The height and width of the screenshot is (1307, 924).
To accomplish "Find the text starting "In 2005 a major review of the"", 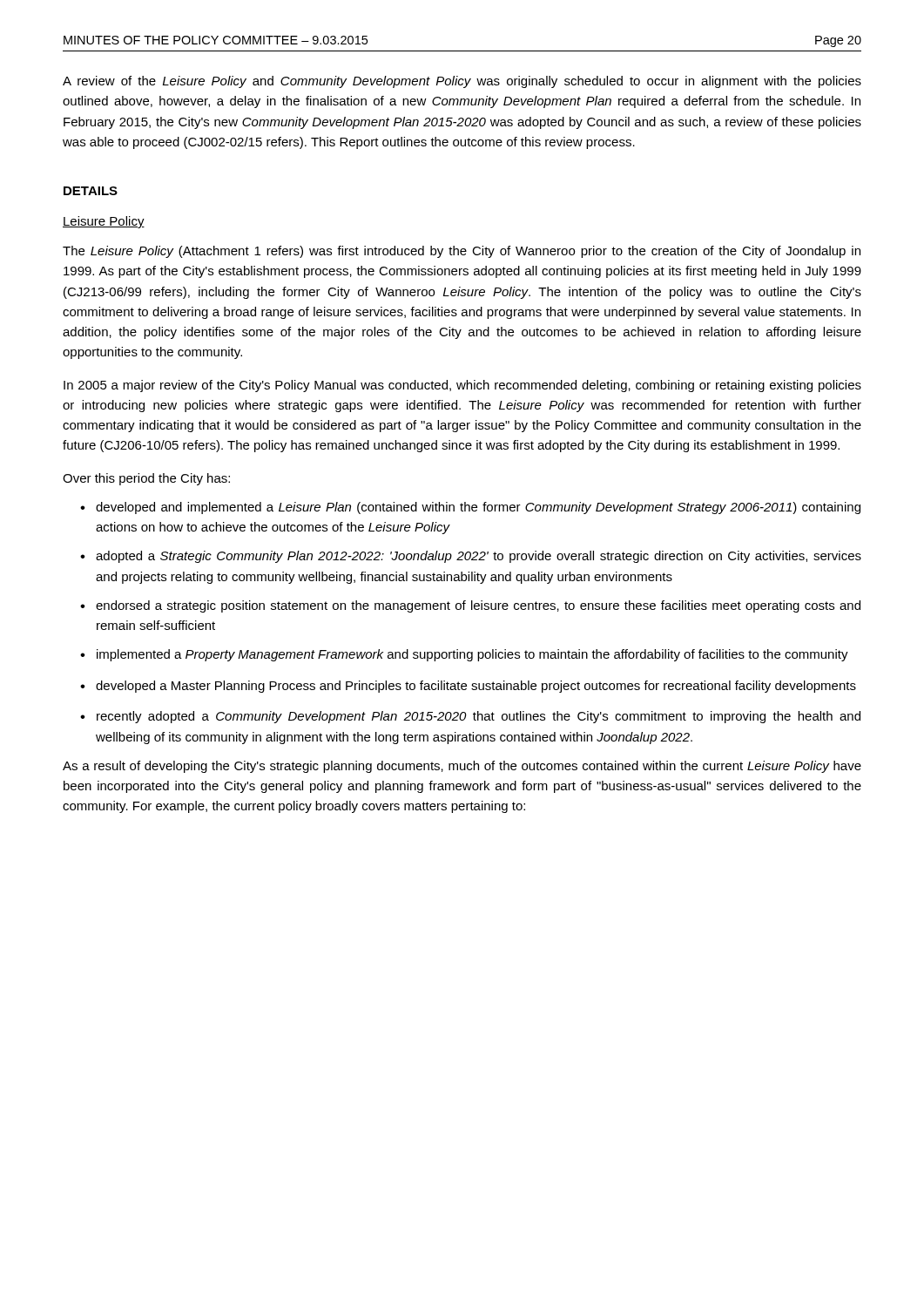I will 462,415.
